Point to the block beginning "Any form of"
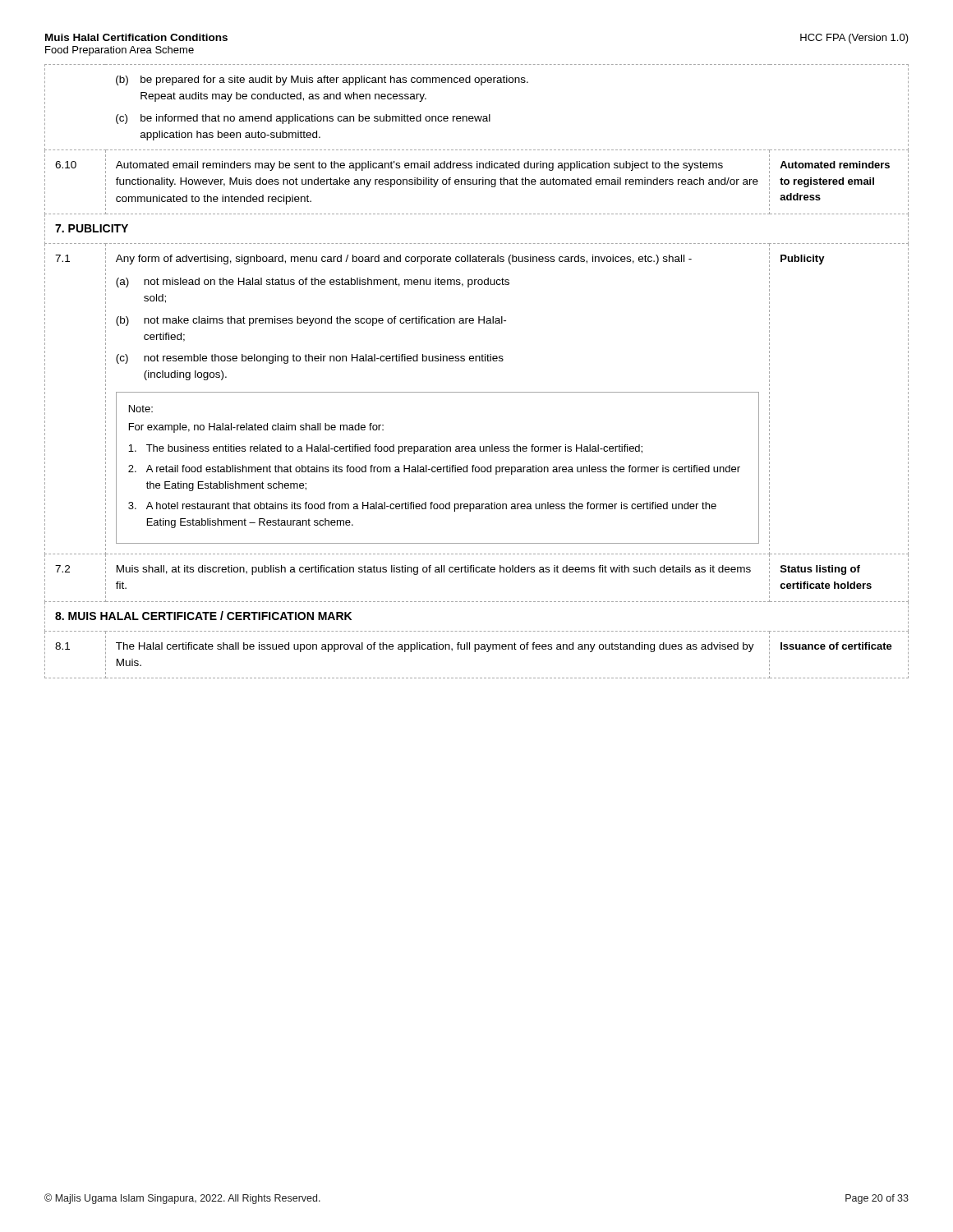Image resolution: width=953 pixels, height=1232 pixels. pyautogui.click(x=404, y=258)
